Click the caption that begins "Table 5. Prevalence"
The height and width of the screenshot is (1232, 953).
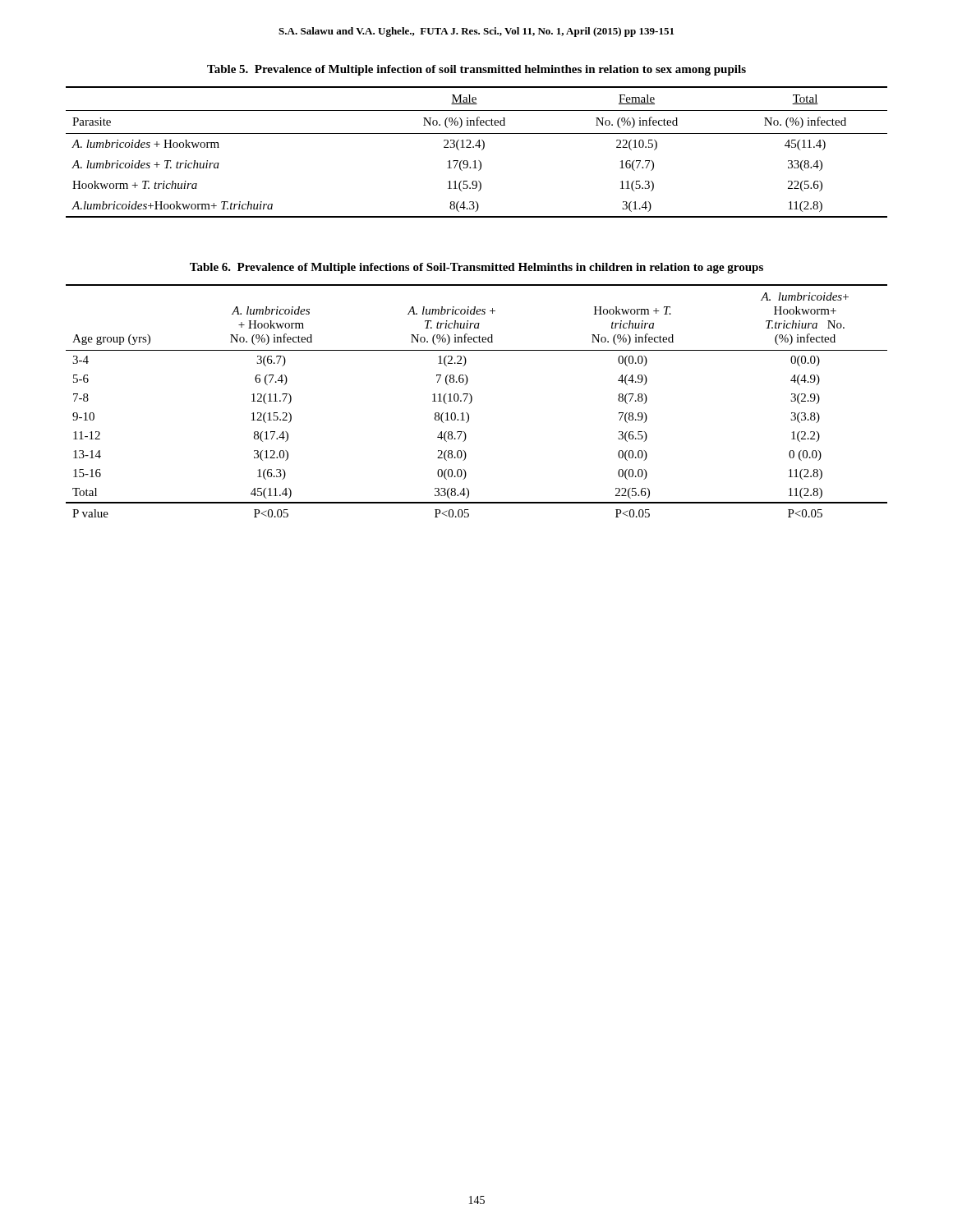tap(476, 69)
